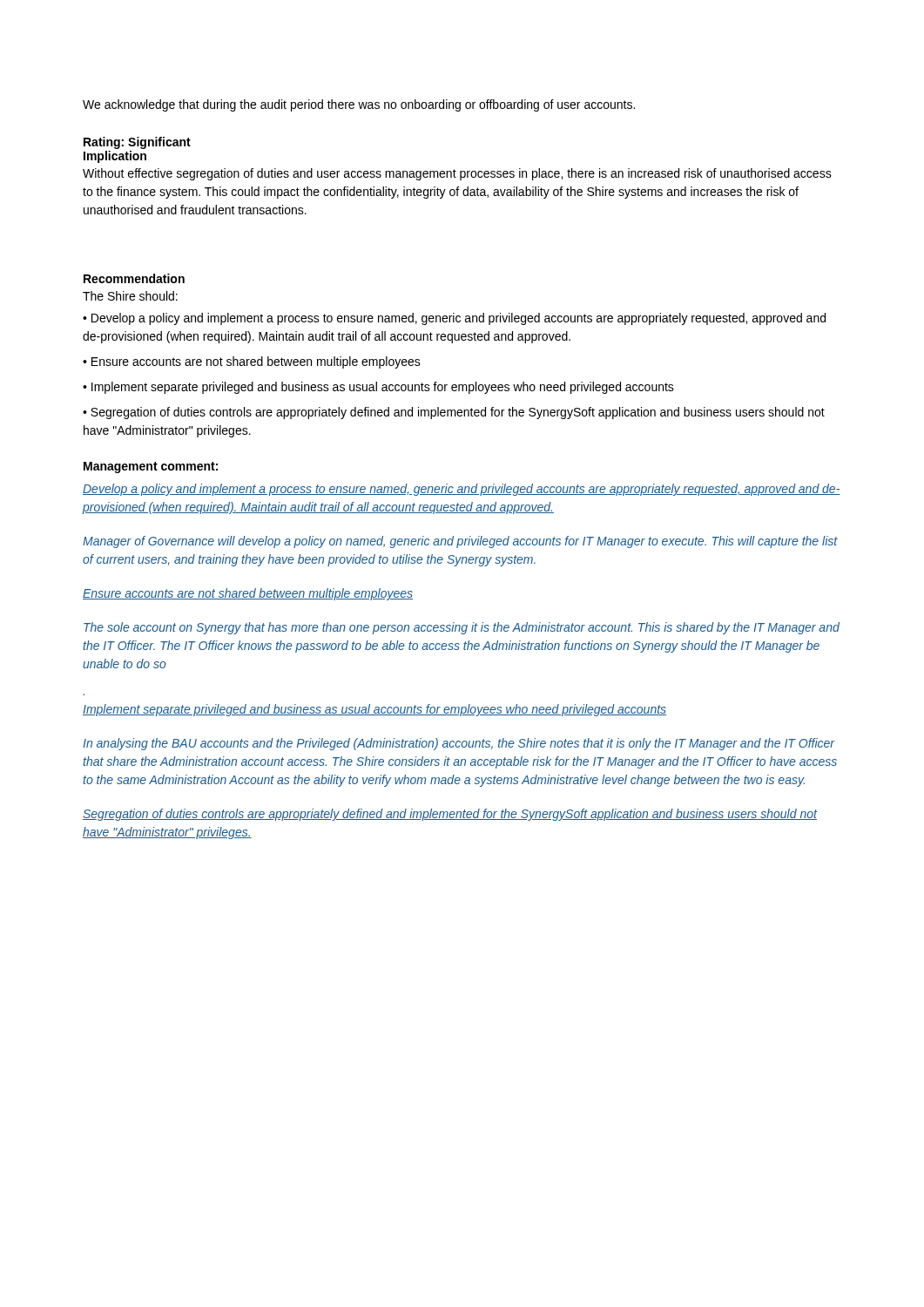Viewport: 924px width, 1307px height.
Task: Point to the region starting "Segregation of duties controls are appropriately"
Action: [450, 823]
